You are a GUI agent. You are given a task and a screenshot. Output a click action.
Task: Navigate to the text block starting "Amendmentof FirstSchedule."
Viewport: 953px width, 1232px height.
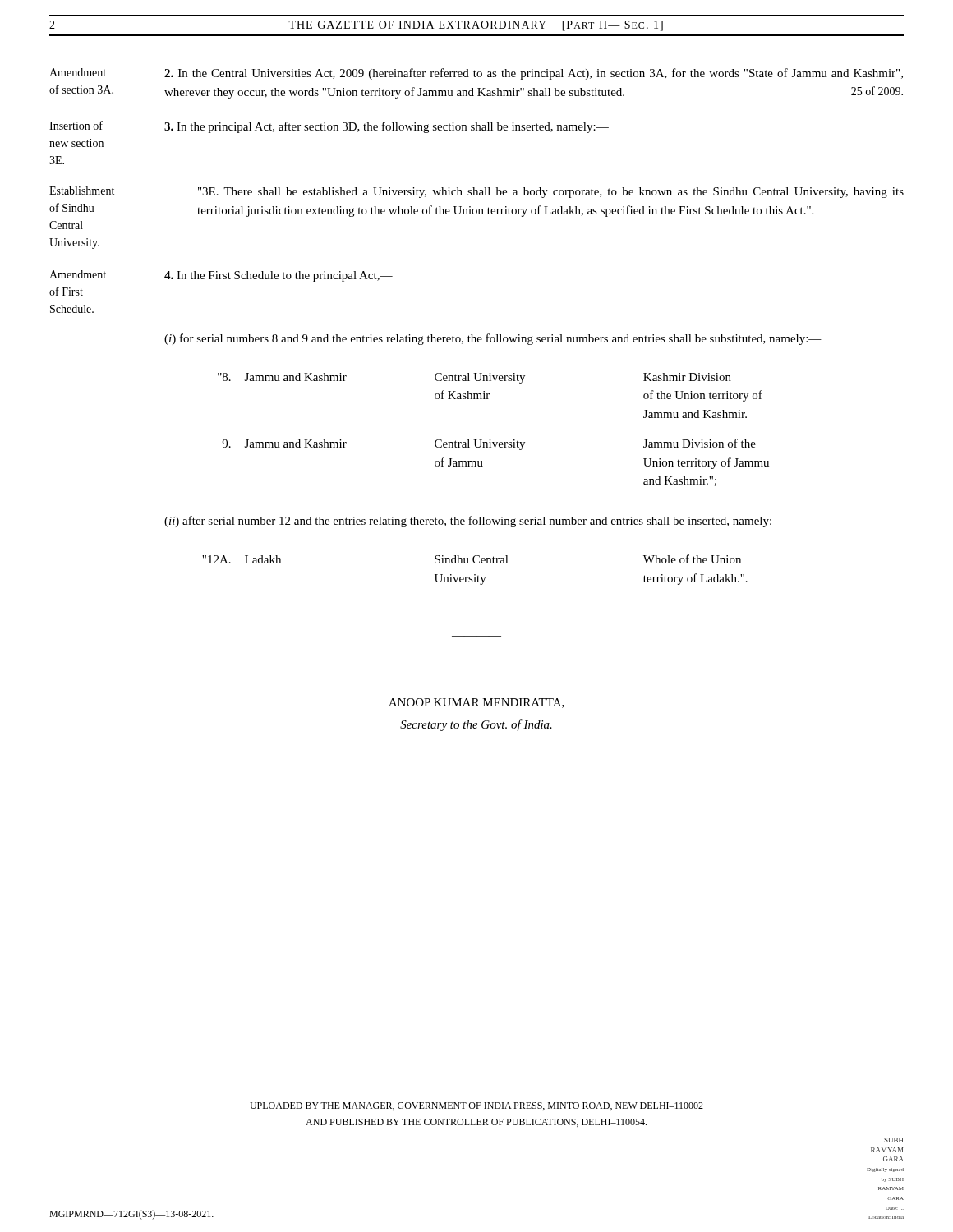coord(78,292)
